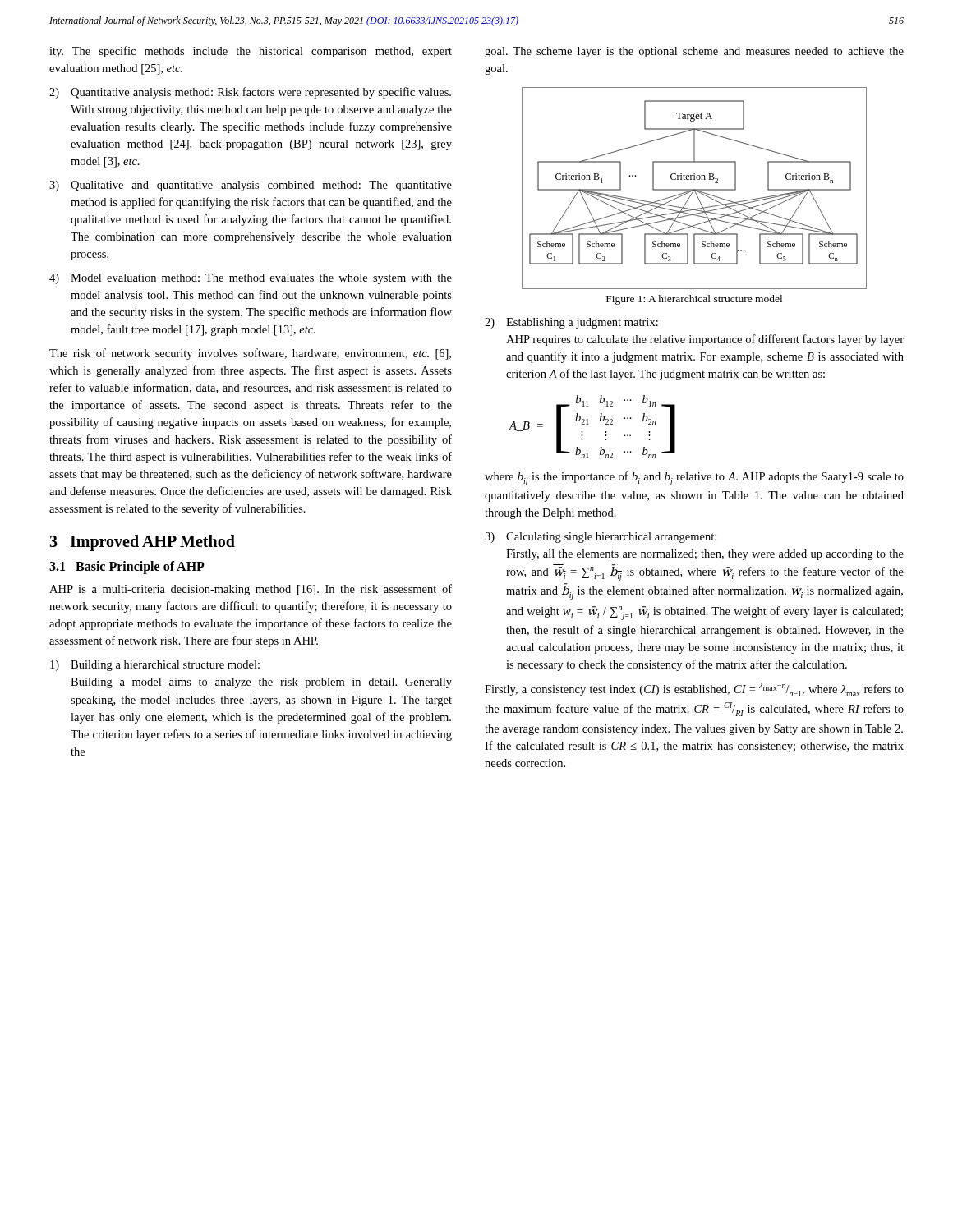Where is the passage that starts "Firstly, a consistency"?
953x1232 pixels.
694,726
